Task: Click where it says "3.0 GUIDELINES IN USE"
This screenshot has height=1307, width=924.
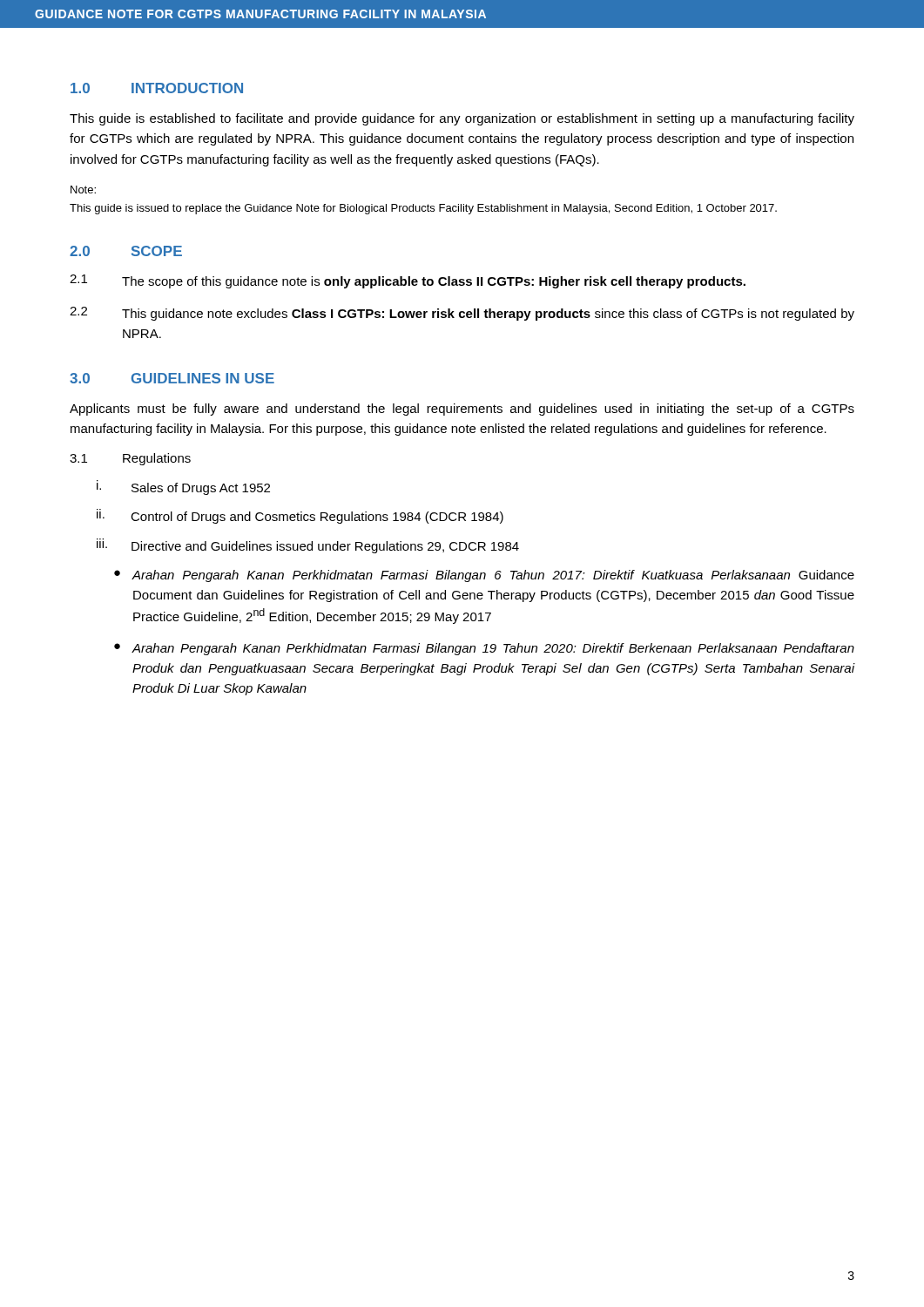Action: [172, 379]
